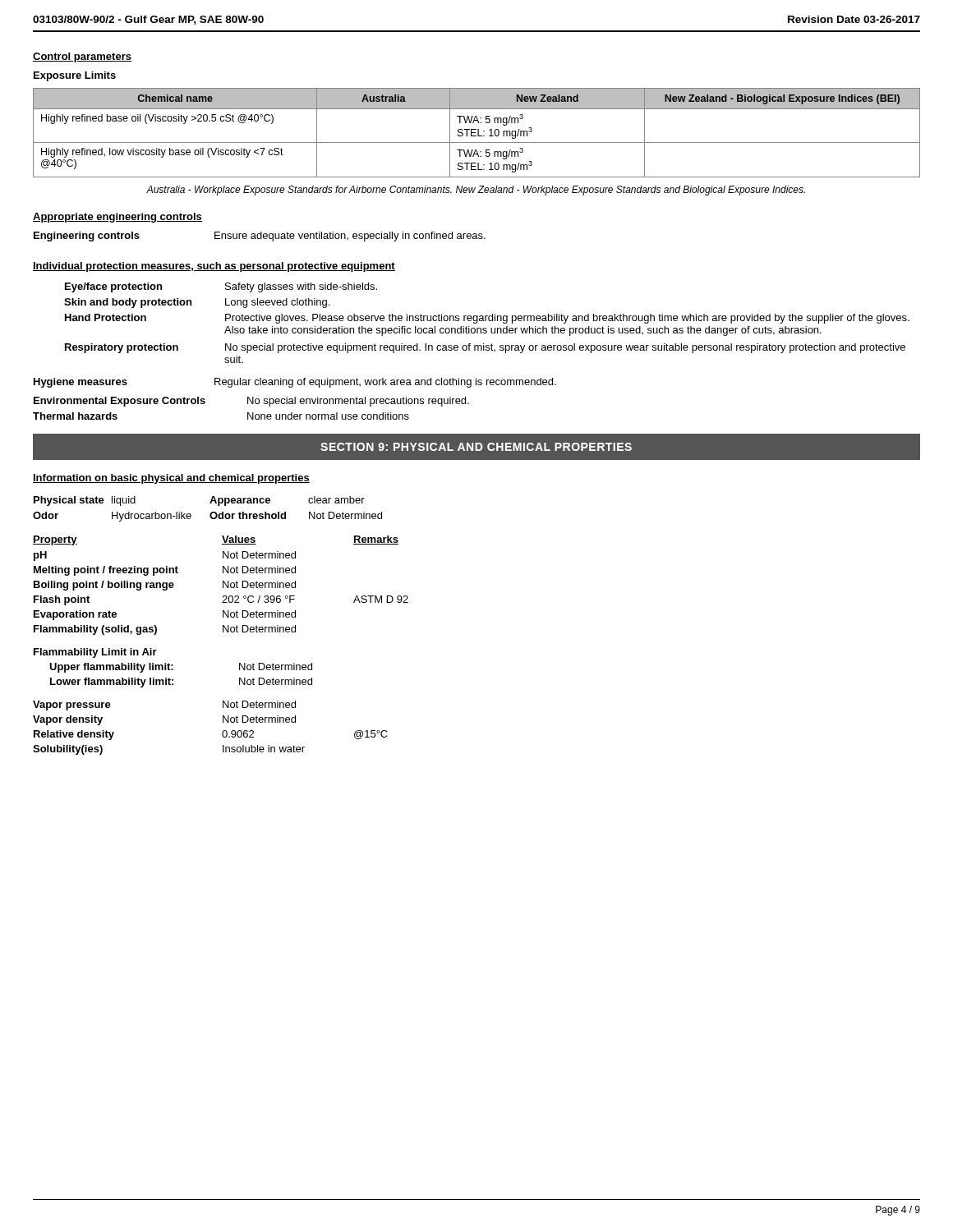This screenshot has width=953, height=1232.
Task: Click on the footnote that reads "Australia - Workplace Exposure"
Action: pyautogui.click(x=476, y=189)
